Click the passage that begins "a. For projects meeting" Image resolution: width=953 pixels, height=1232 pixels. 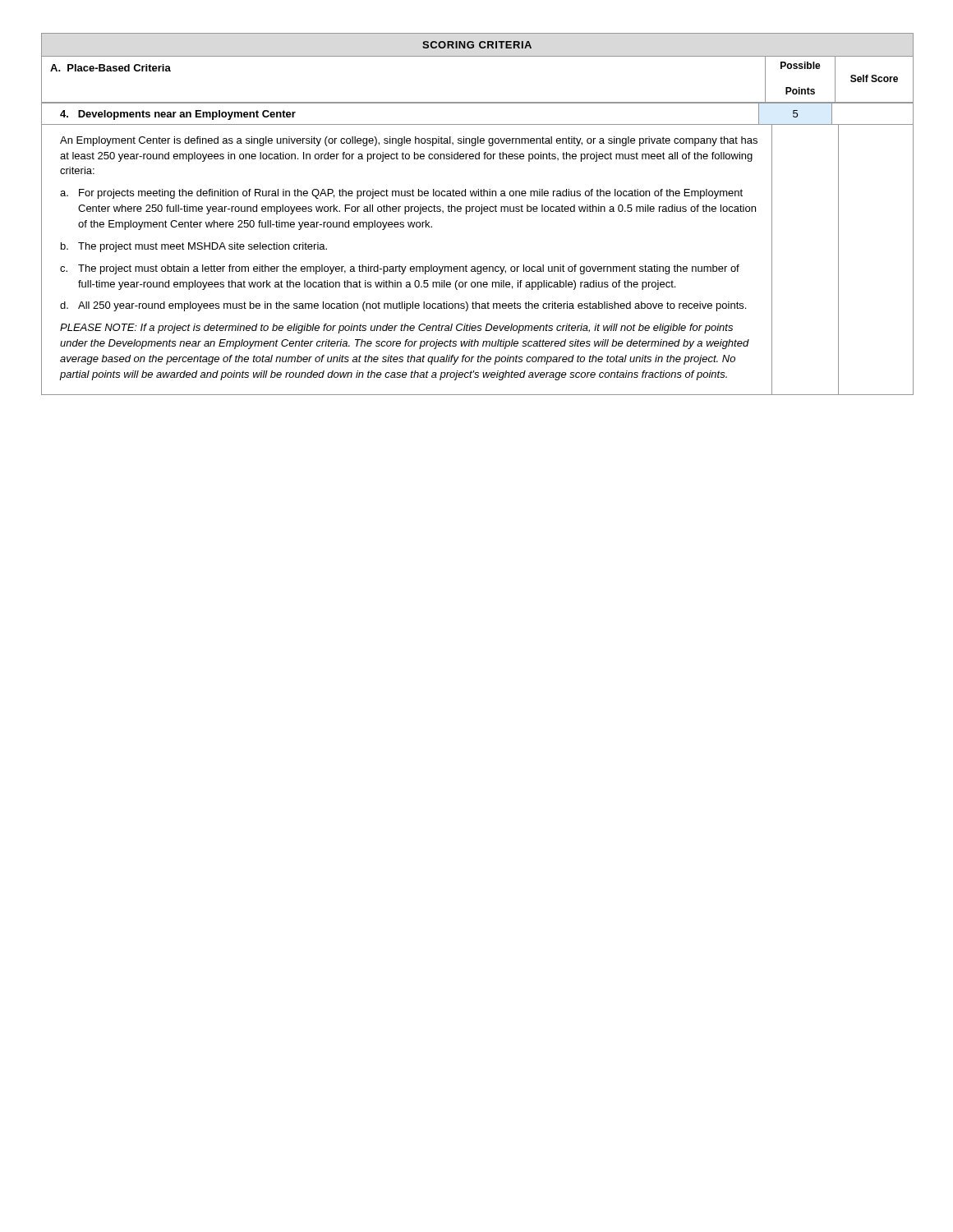pyautogui.click(x=410, y=209)
